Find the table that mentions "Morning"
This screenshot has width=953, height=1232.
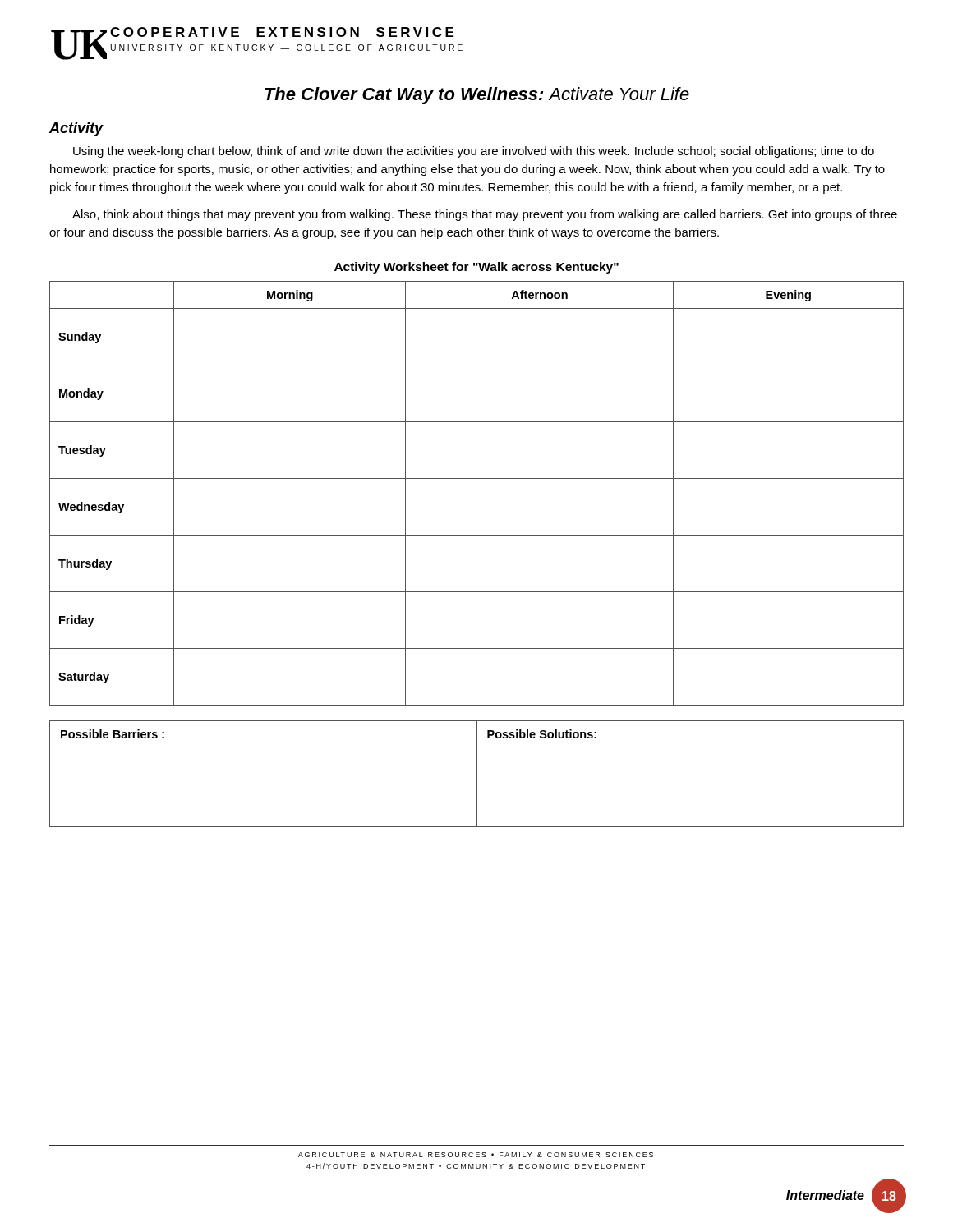tap(476, 493)
